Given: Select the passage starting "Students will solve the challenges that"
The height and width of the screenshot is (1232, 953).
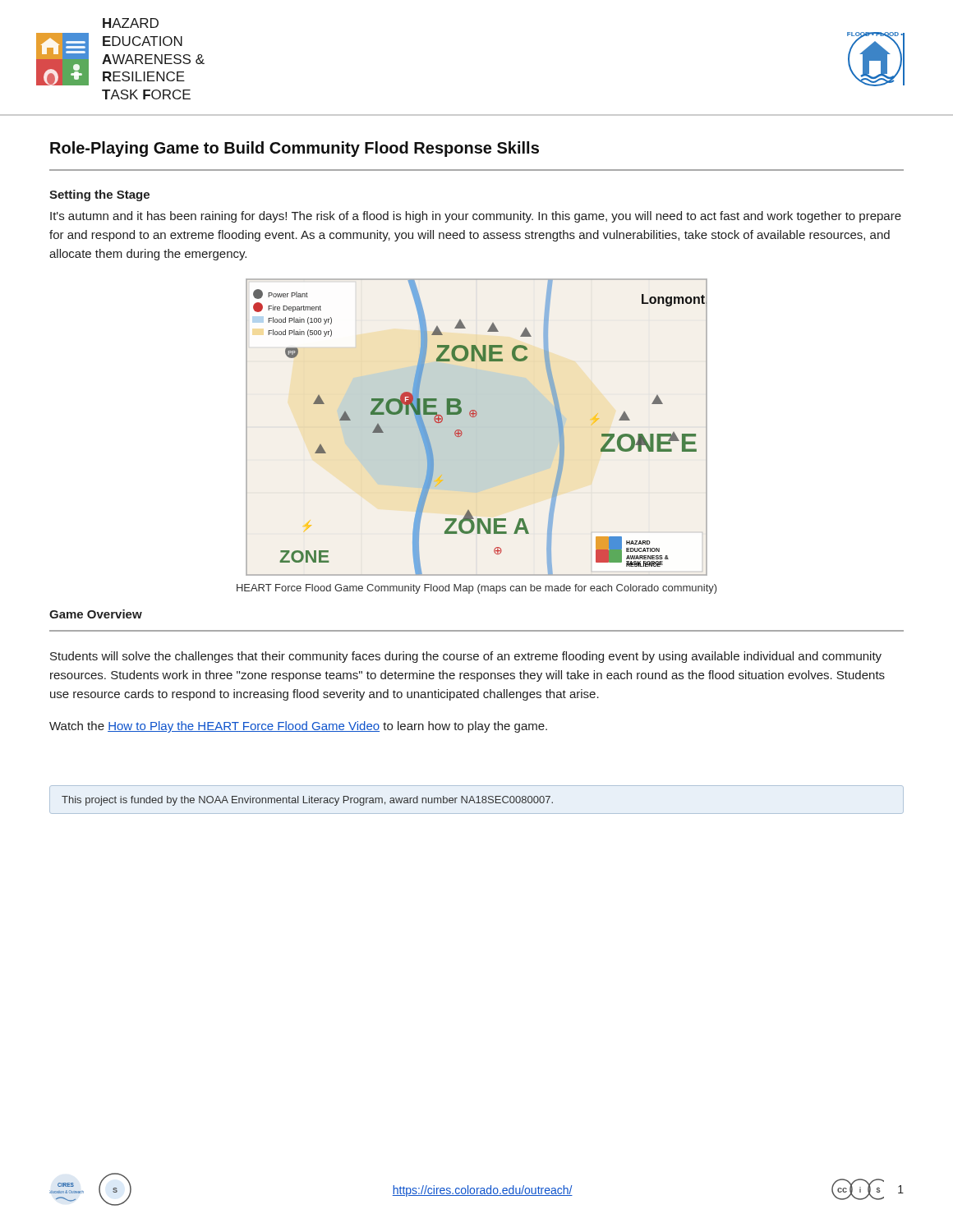Looking at the screenshot, I should [467, 675].
